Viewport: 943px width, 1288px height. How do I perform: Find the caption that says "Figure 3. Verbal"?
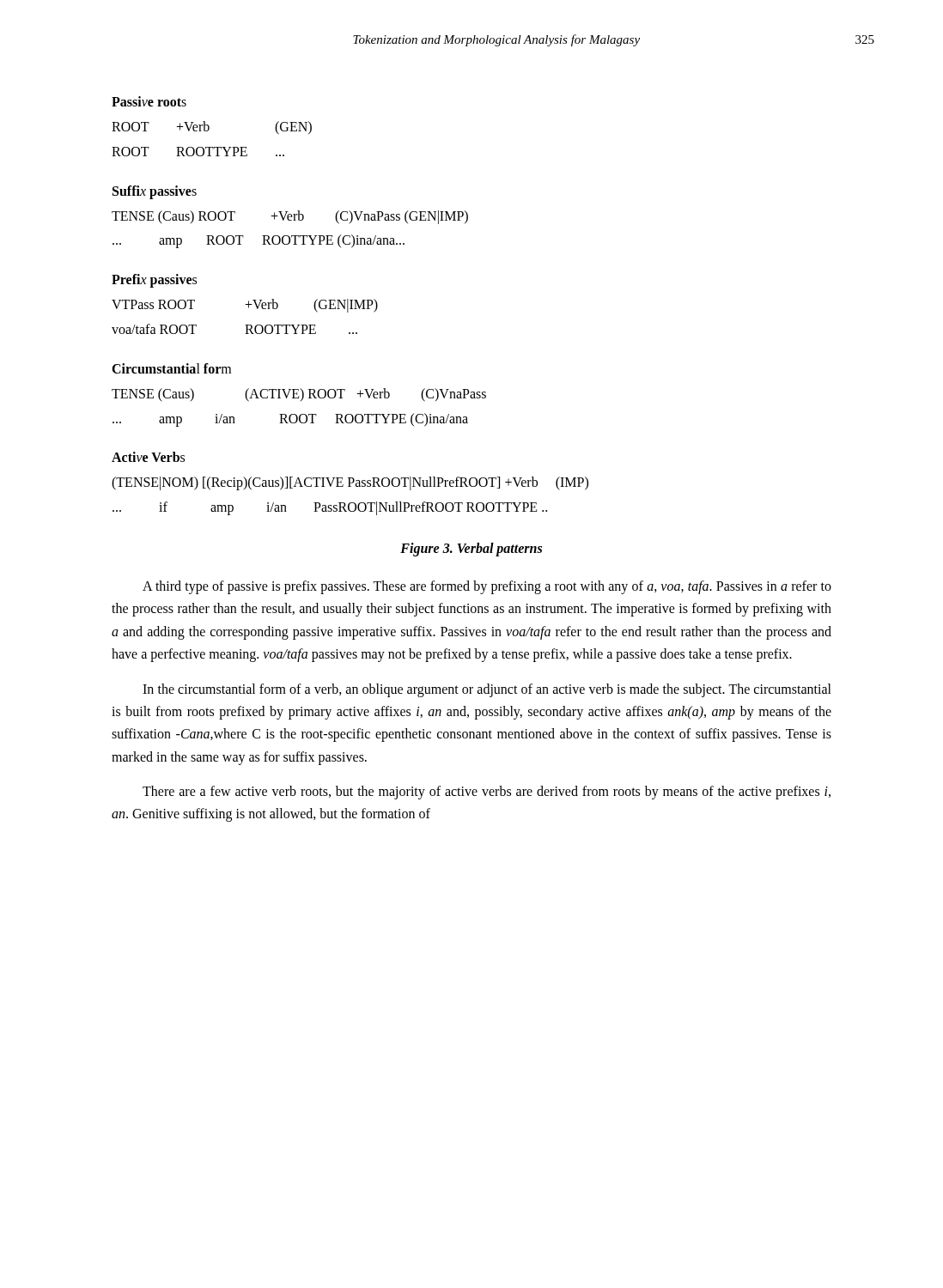coord(472,548)
